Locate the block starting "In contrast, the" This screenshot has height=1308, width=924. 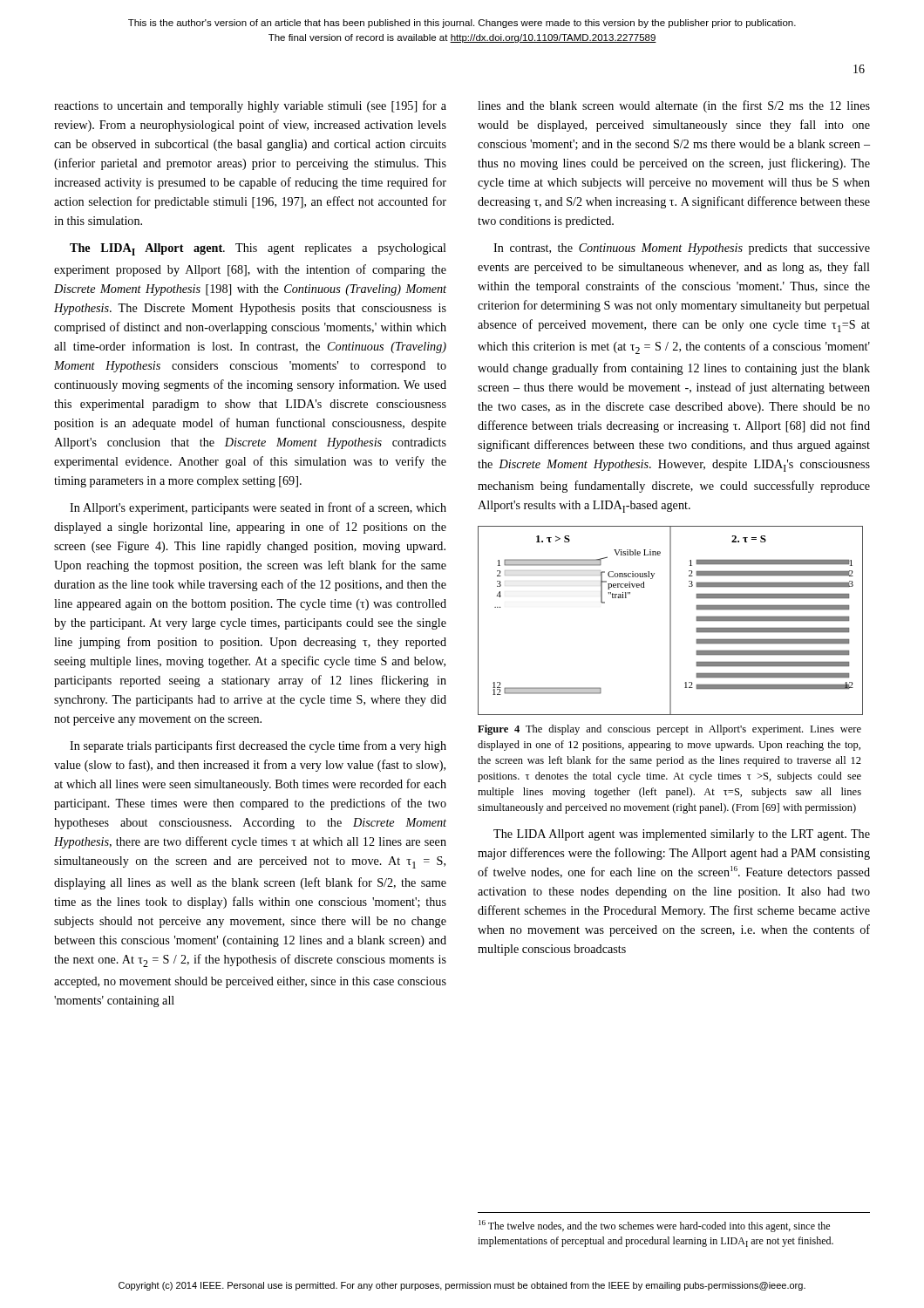tap(674, 378)
